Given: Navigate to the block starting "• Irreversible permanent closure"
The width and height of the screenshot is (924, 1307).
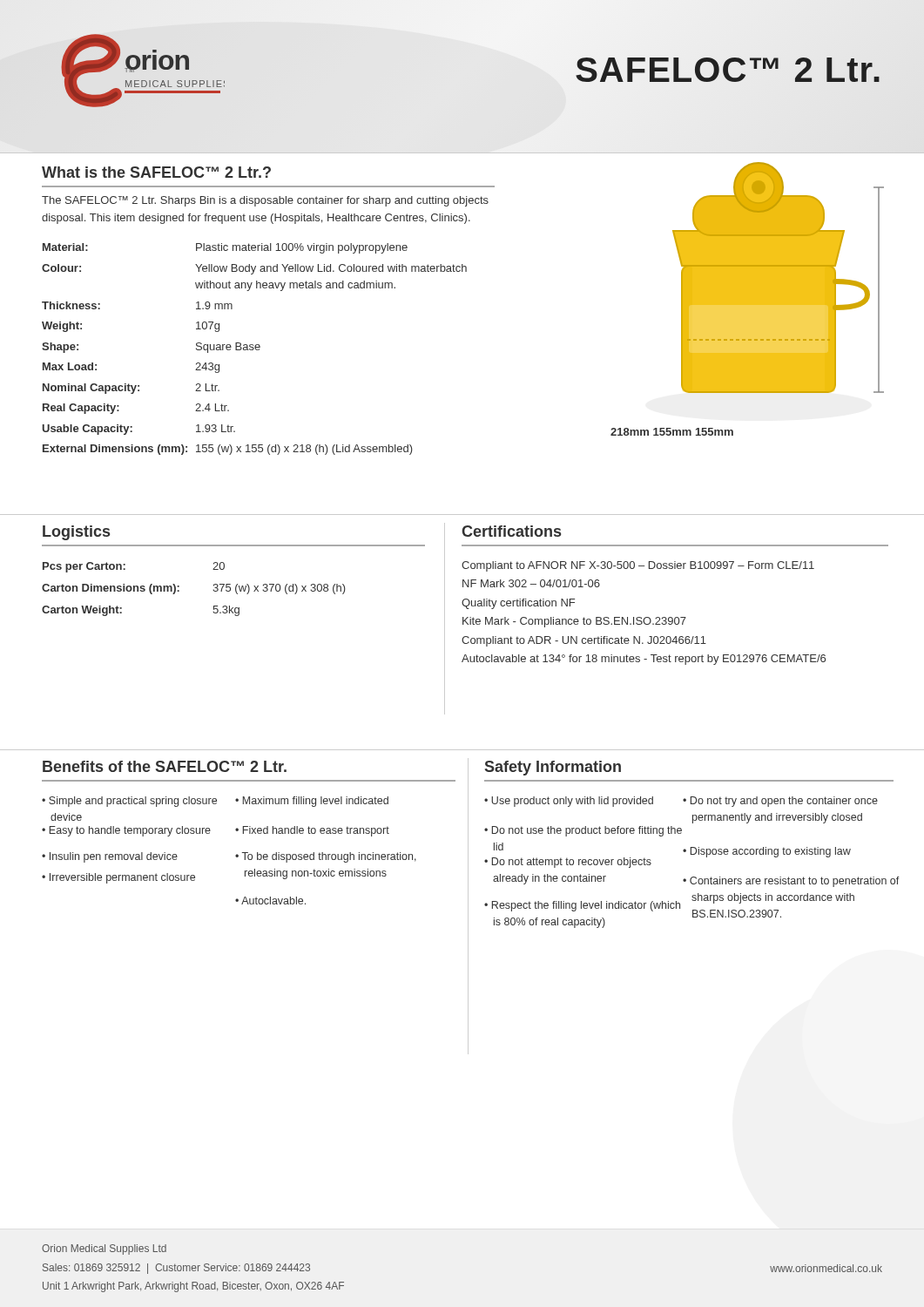Looking at the screenshot, I should [119, 877].
